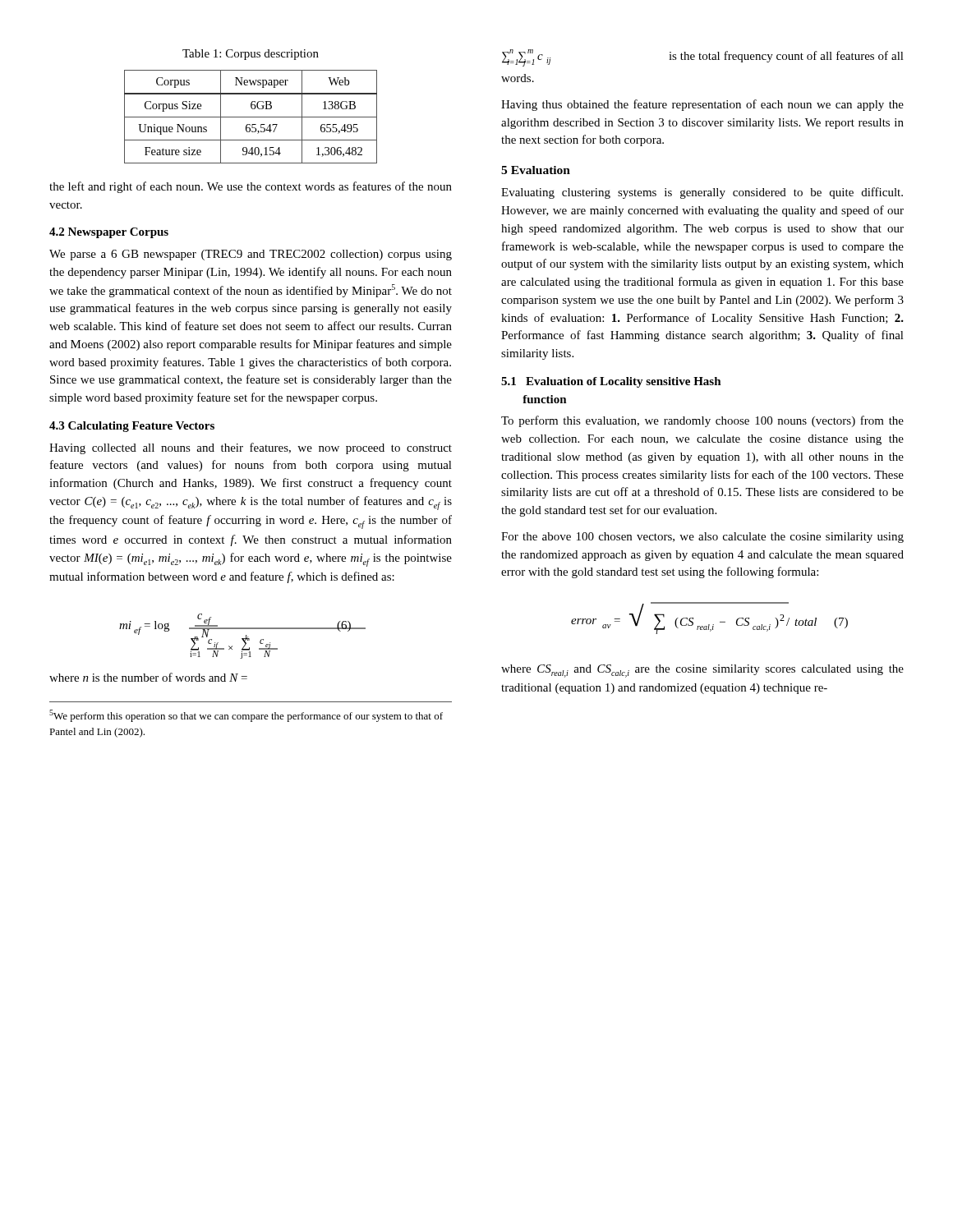
Task: Point to the formula beginning "mi ef = log"
Action: click(x=251, y=629)
